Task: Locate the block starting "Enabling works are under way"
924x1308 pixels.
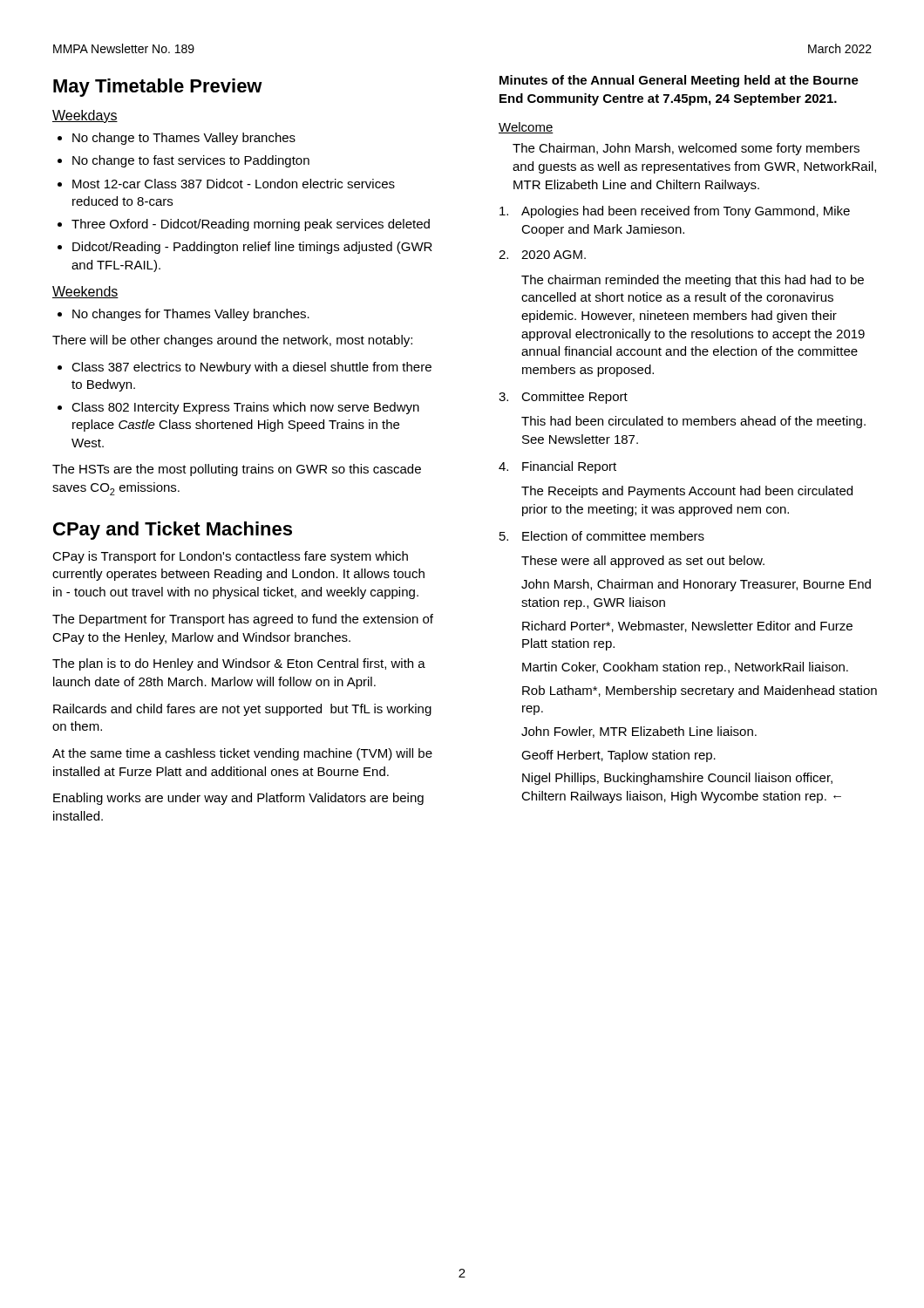Action: (238, 807)
